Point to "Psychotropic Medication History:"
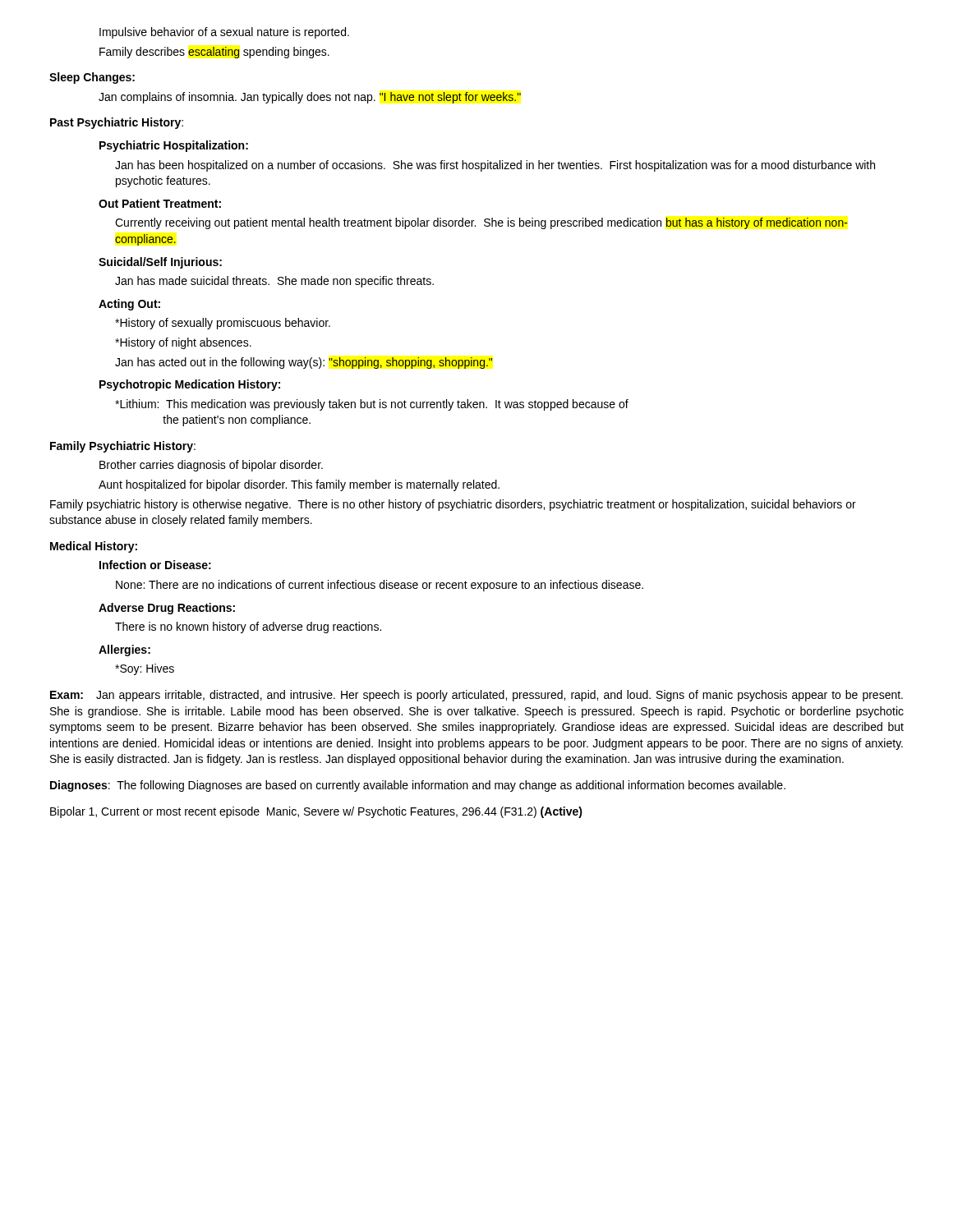Screen dimensions: 1232x953 pyautogui.click(x=190, y=385)
